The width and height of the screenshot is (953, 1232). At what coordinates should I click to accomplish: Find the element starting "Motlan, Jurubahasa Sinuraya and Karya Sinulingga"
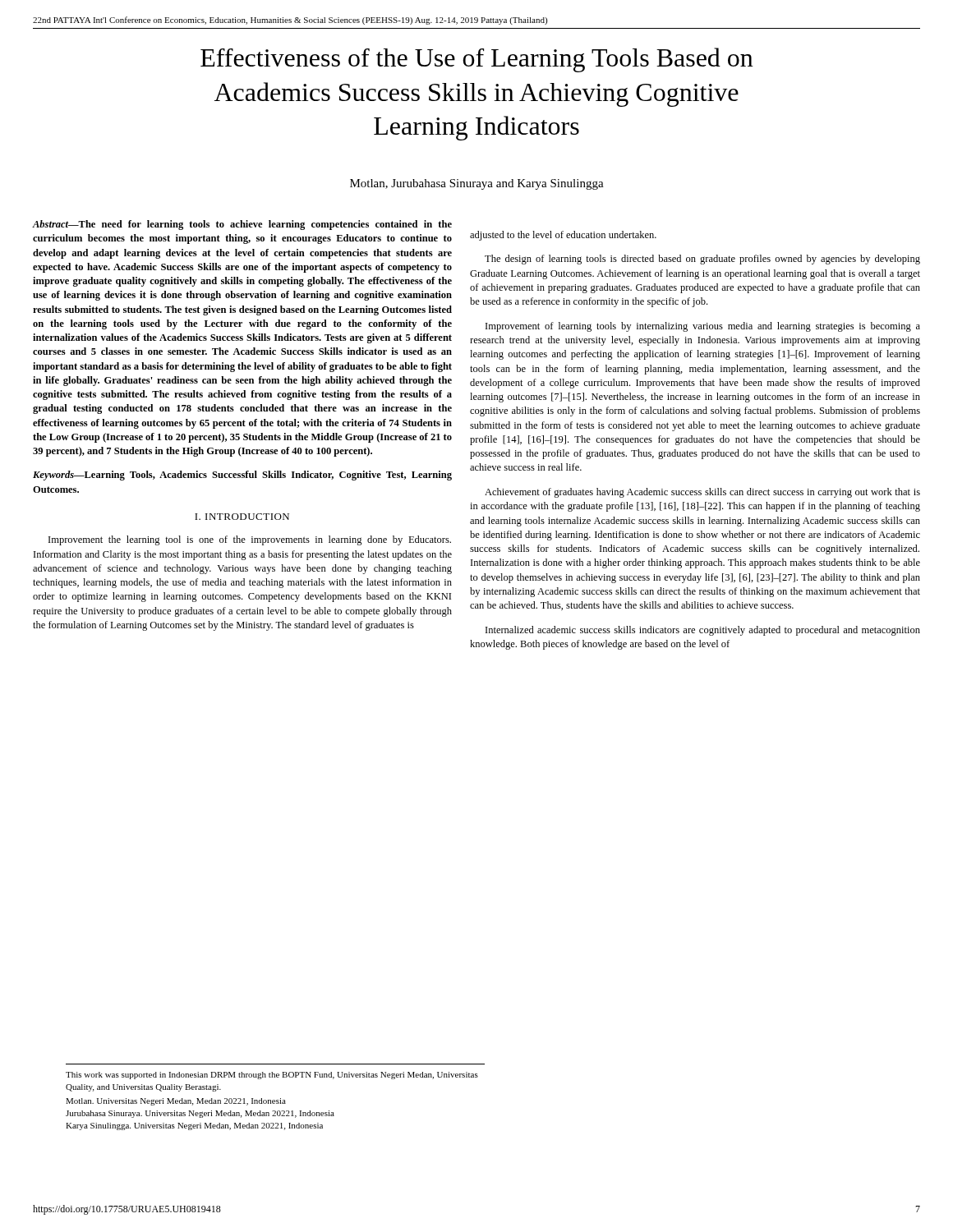[476, 183]
